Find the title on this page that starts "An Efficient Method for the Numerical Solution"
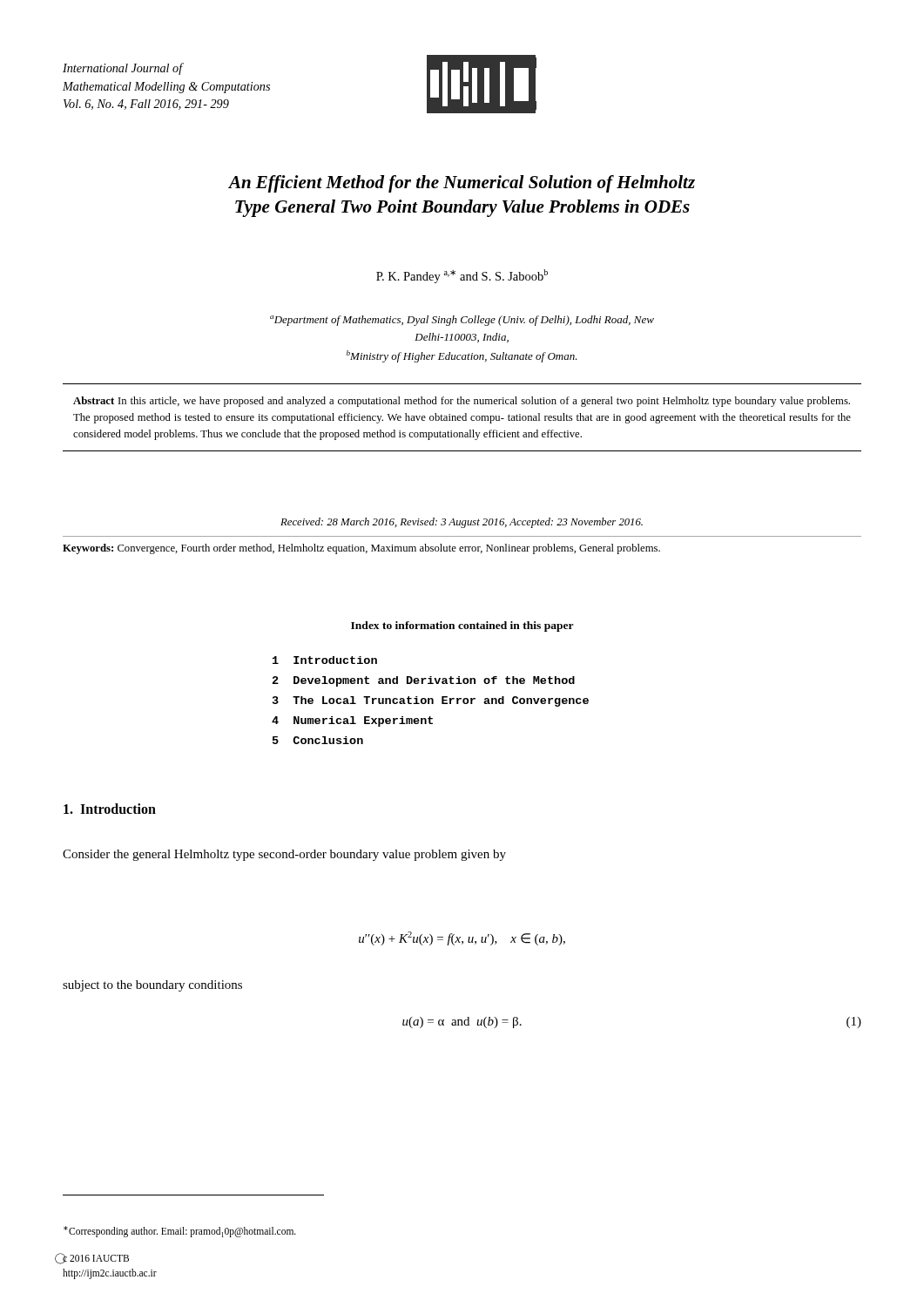This screenshot has height=1307, width=924. [x=462, y=195]
